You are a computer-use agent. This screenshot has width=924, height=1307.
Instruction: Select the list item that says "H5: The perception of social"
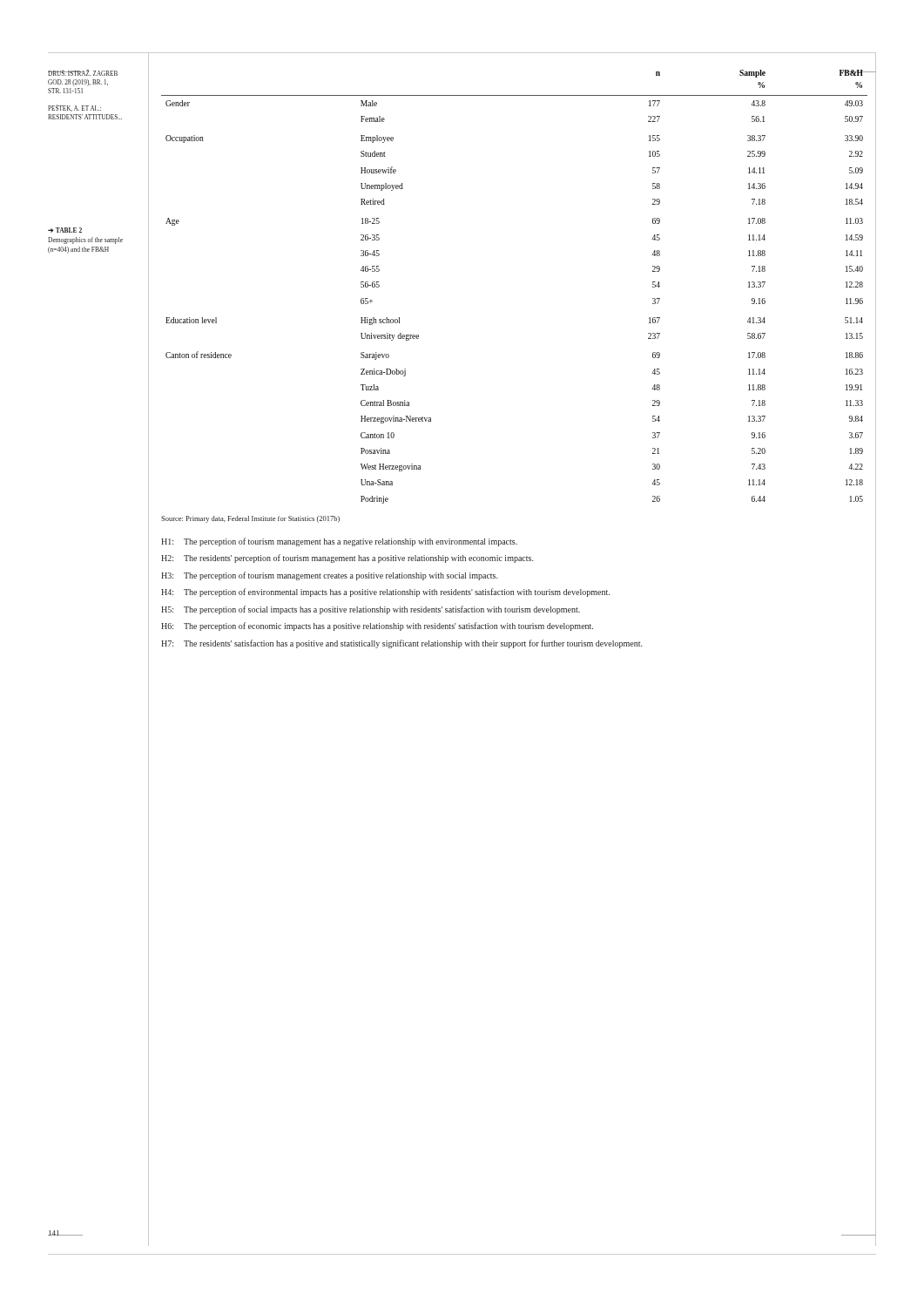point(514,610)
